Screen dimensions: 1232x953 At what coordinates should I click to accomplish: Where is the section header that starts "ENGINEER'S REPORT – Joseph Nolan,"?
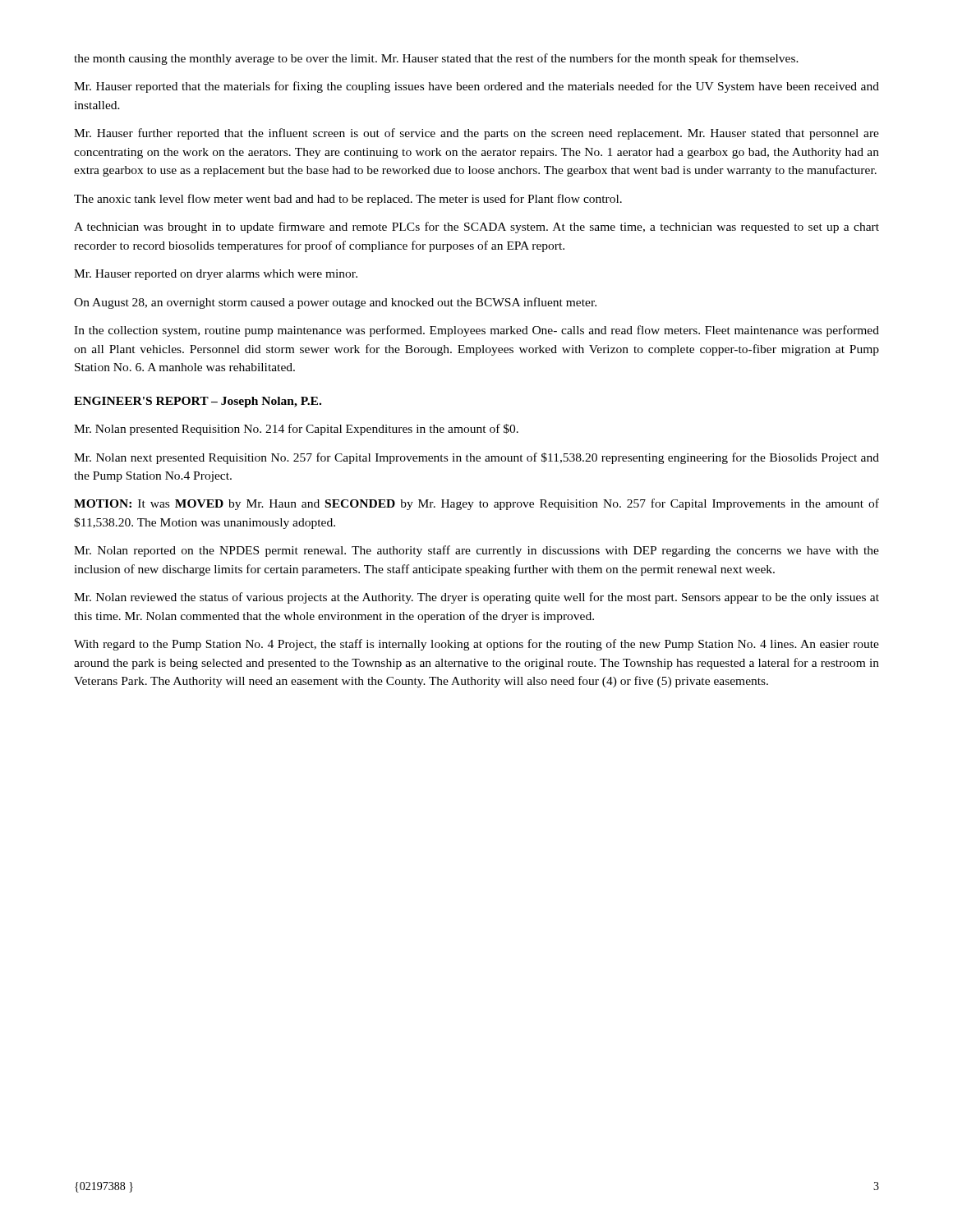coord(198,400)
